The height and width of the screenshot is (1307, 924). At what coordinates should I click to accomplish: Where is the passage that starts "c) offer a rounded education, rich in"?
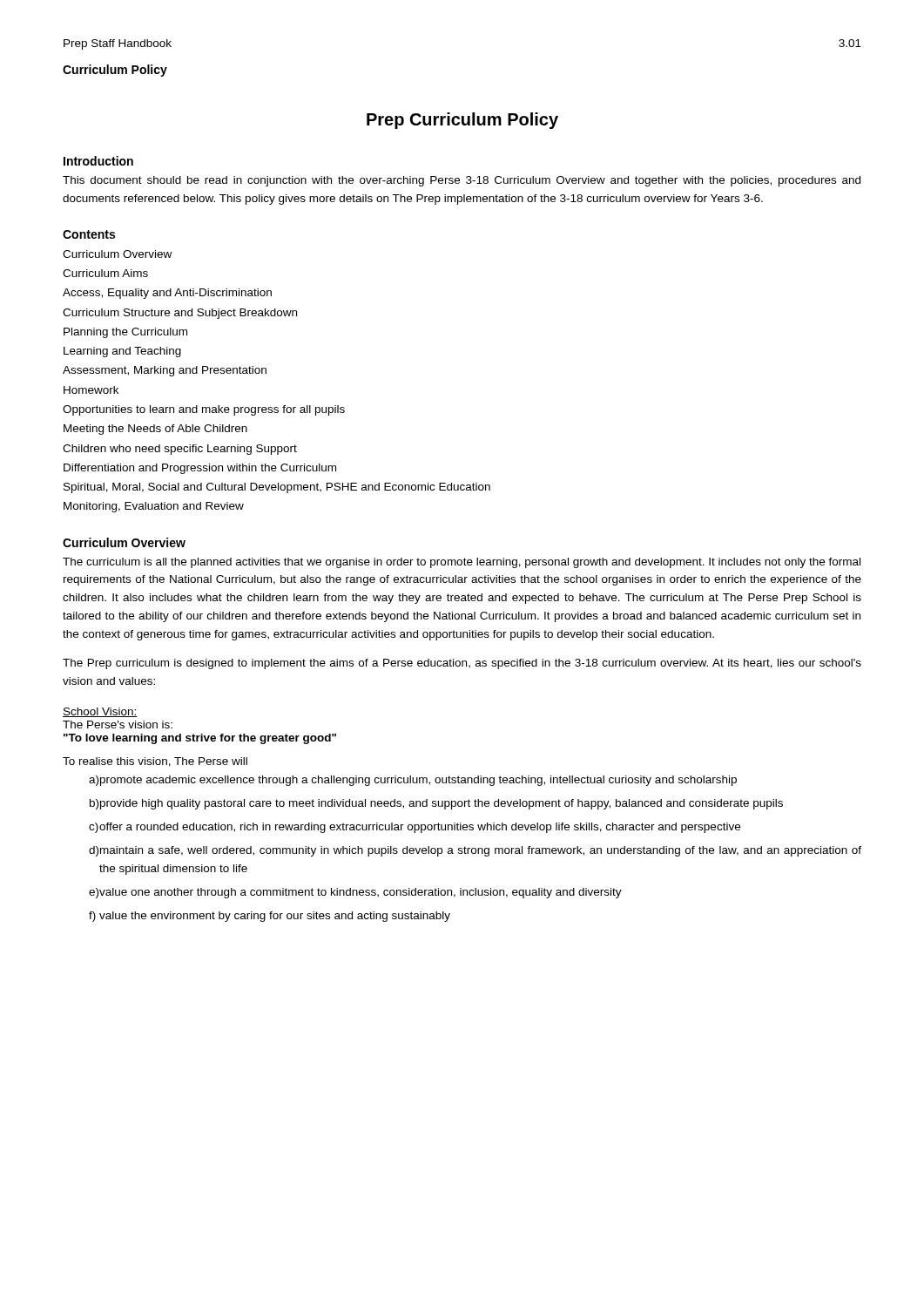(462, 827)
